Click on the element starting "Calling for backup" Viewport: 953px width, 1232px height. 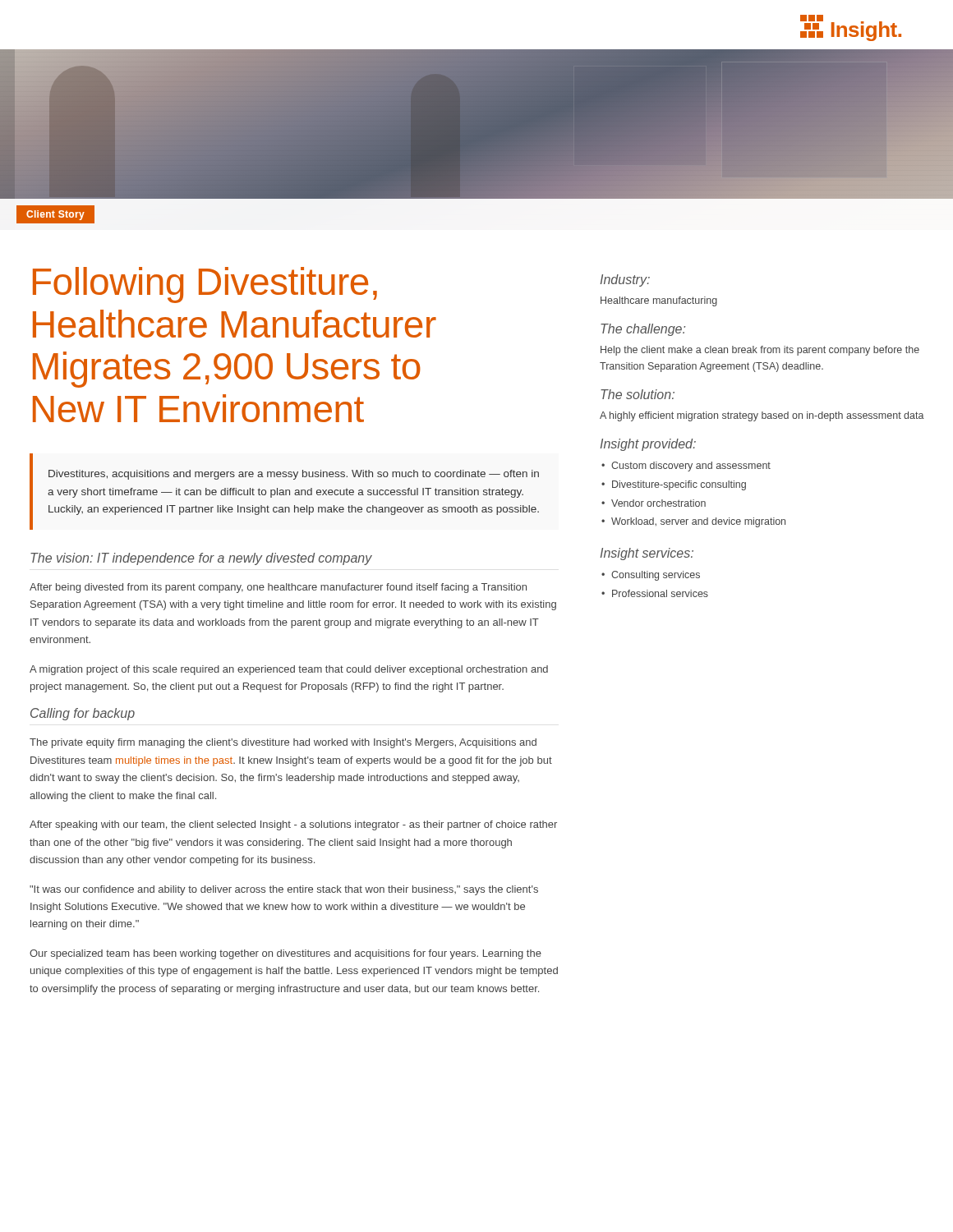click(83, 714)
